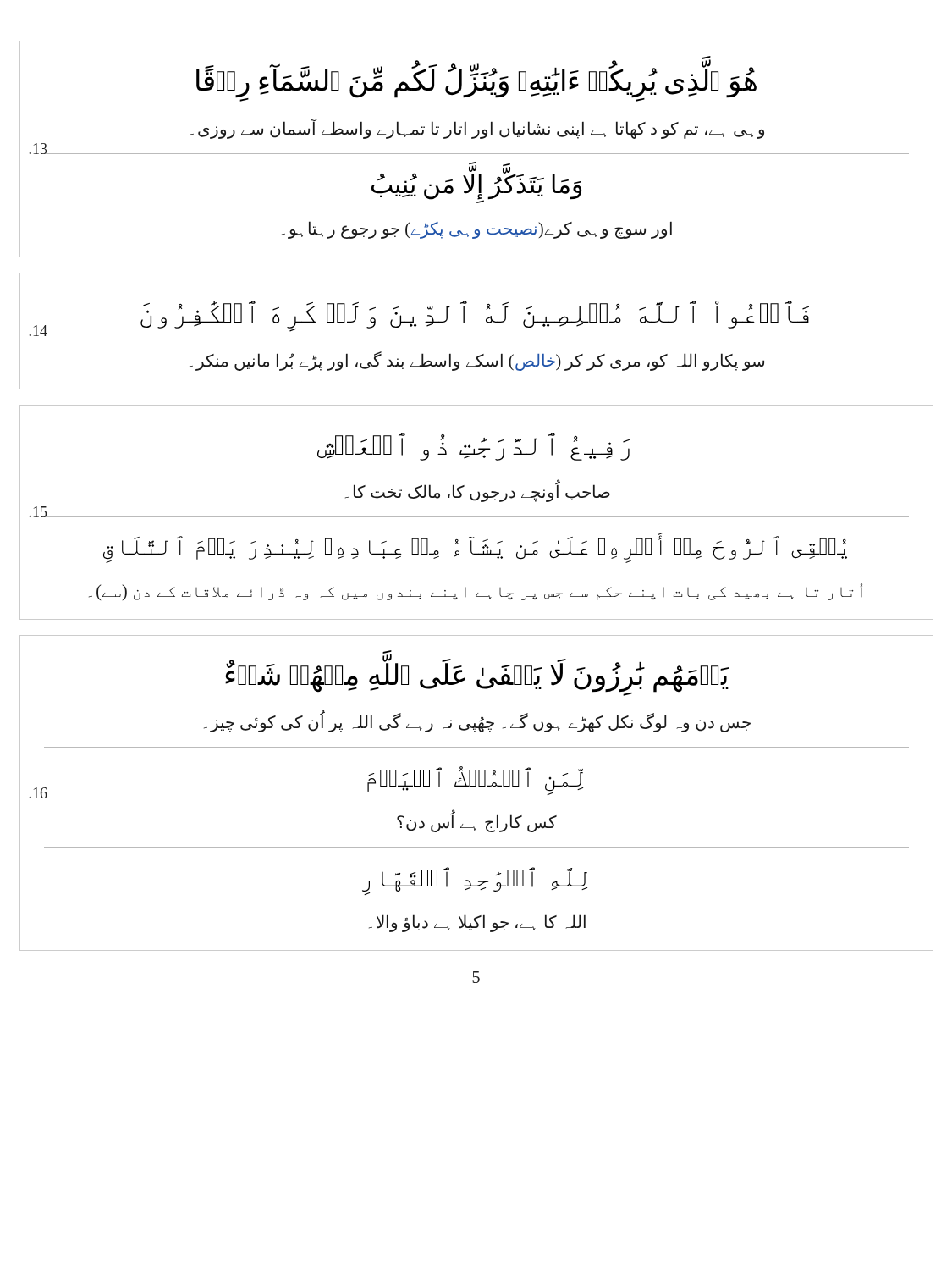Select the region starting ".15 رَفِيعُ ٱلدَّرَجَٰتِ ذُو"
The height and width of the screenshot is (1270, 952).
pyautogui.click(x=468, y=514)
